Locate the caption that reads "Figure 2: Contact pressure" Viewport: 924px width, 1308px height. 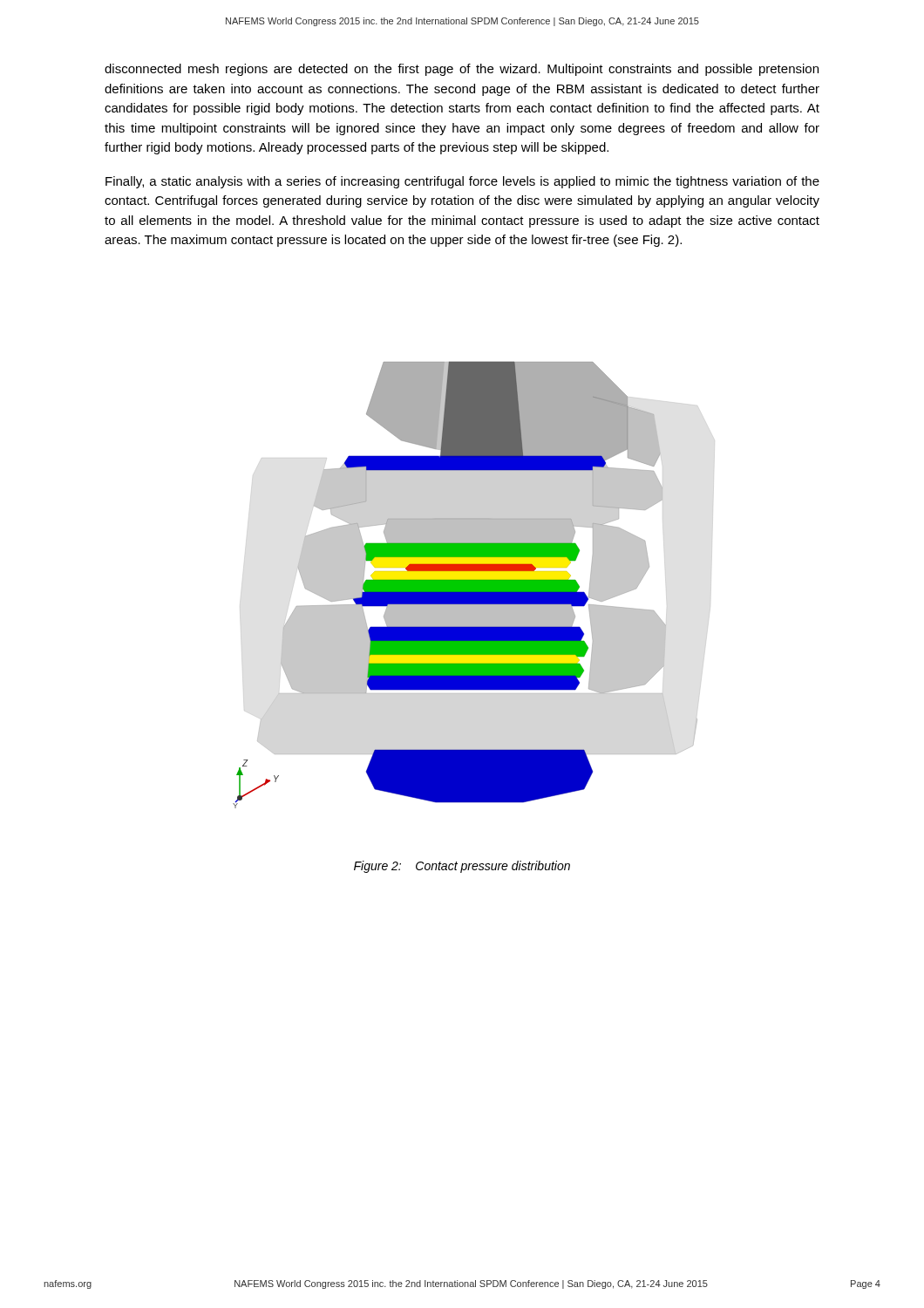(x=462, y=866)
